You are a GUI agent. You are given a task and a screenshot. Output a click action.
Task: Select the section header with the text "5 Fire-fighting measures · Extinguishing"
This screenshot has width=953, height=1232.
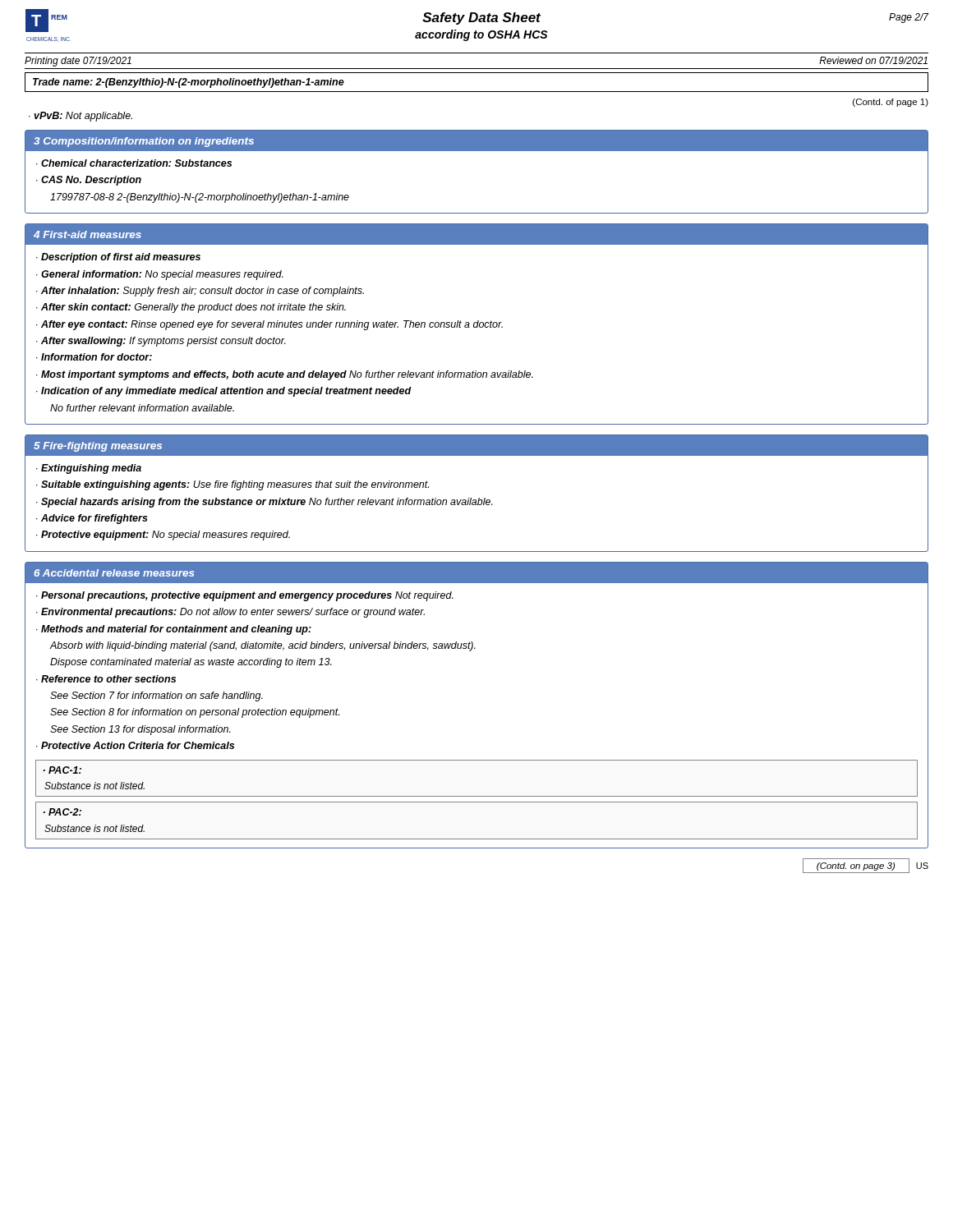476,493
